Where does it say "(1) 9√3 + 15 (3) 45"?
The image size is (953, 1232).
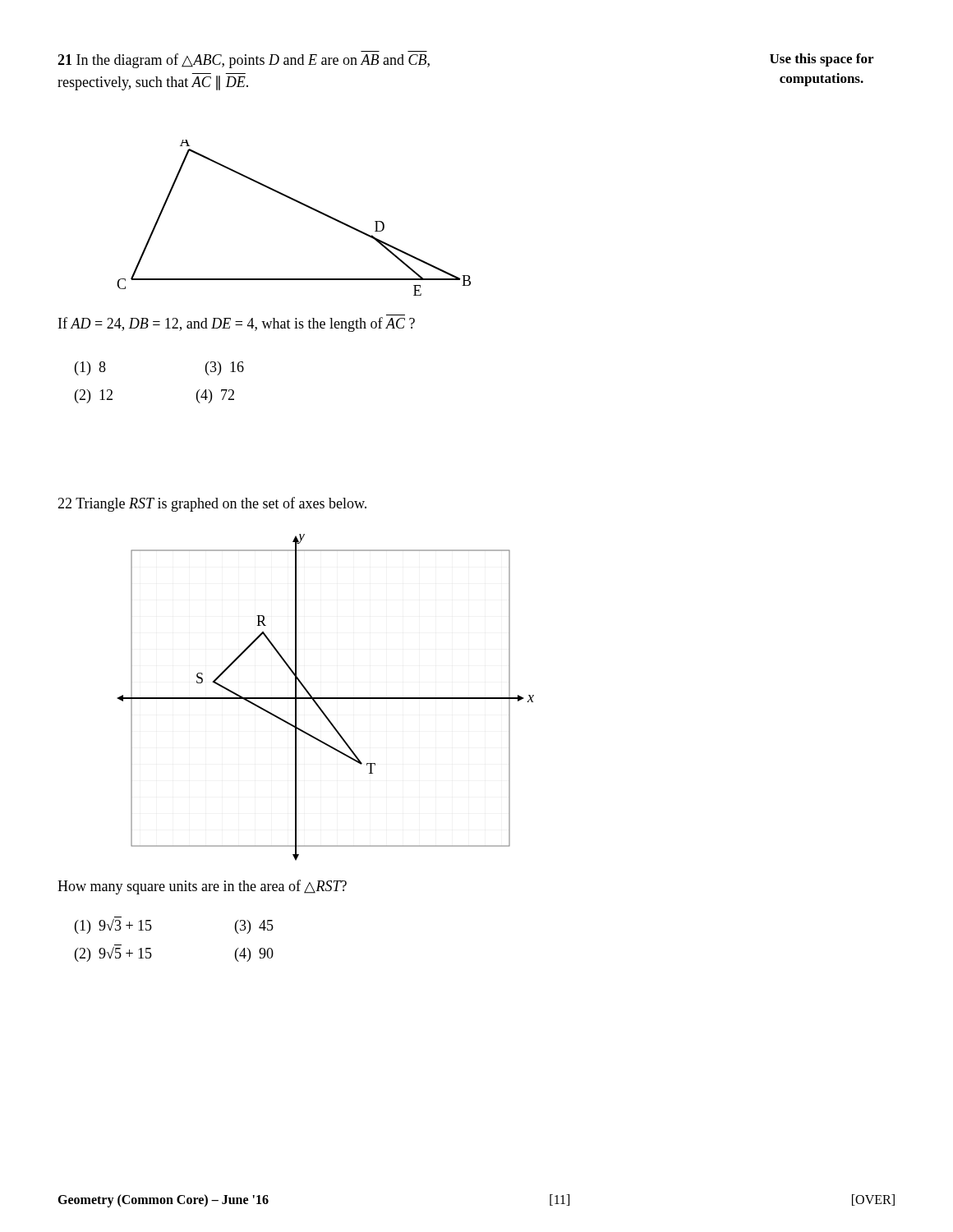[x=109, y=925]
